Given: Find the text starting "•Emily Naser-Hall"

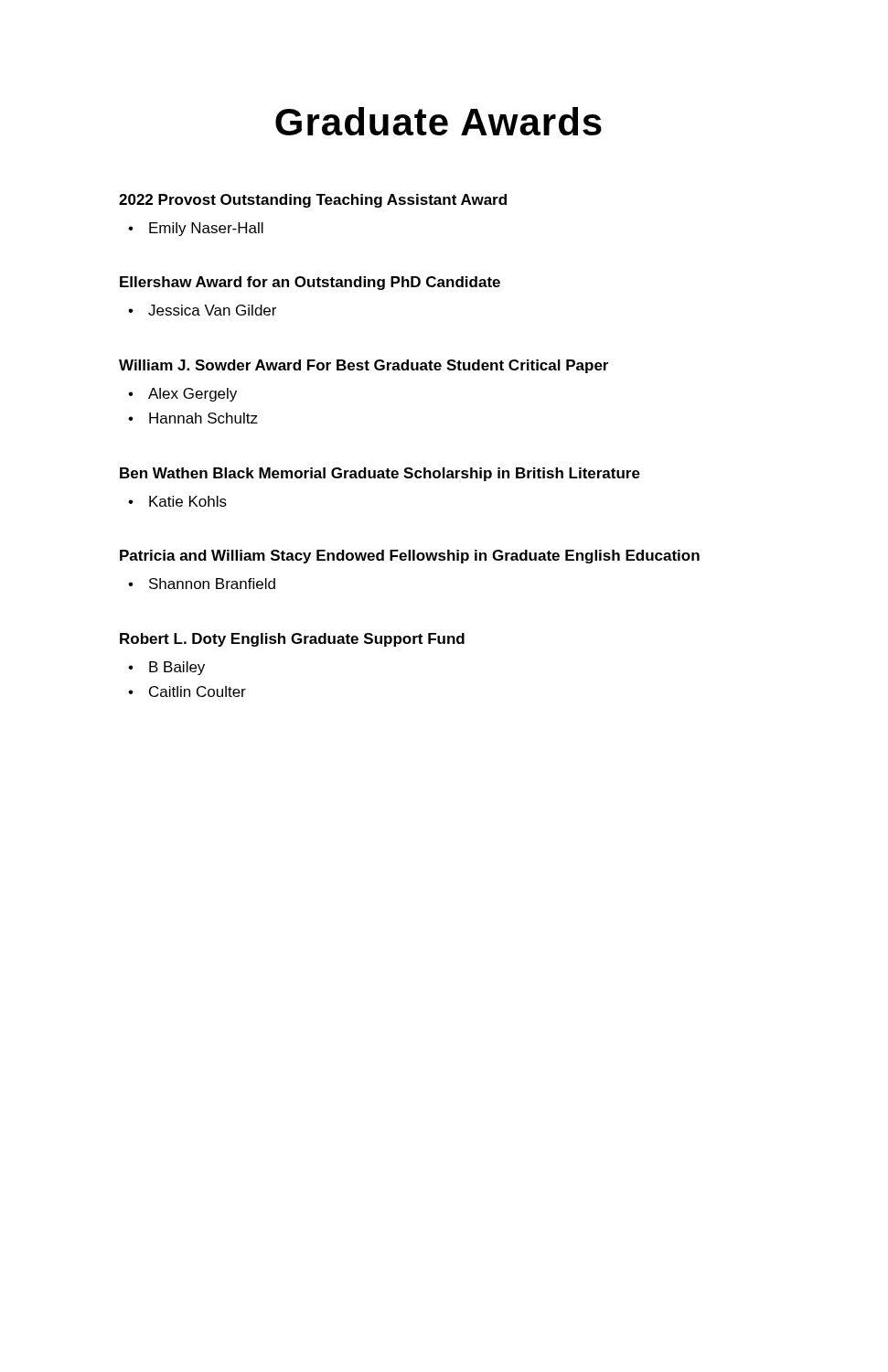Looking at the screenshot, I should pos(196,228).
